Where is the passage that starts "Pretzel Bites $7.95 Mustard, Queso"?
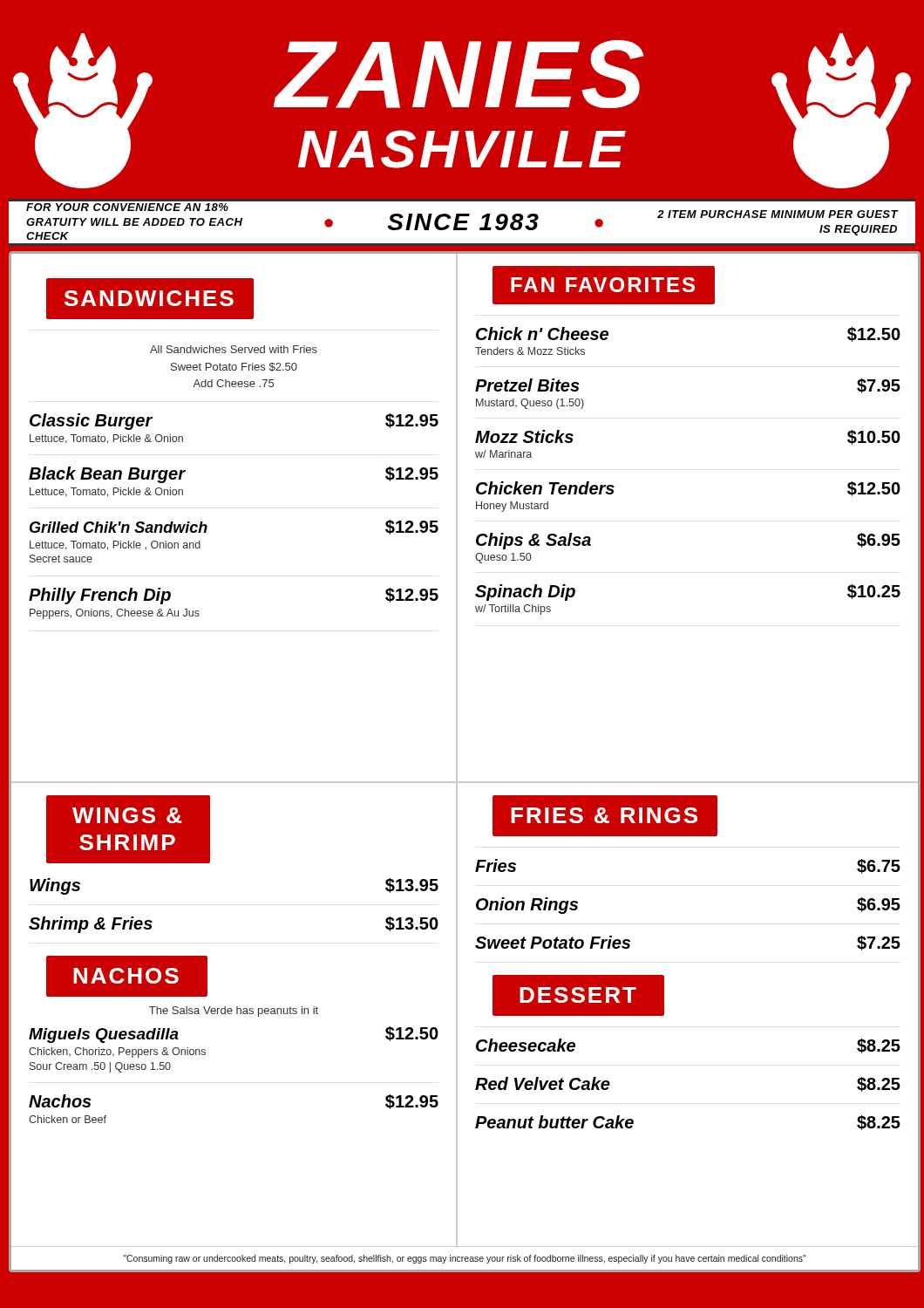The height and width of the screenshot is (1308, 924). [519, 386]
